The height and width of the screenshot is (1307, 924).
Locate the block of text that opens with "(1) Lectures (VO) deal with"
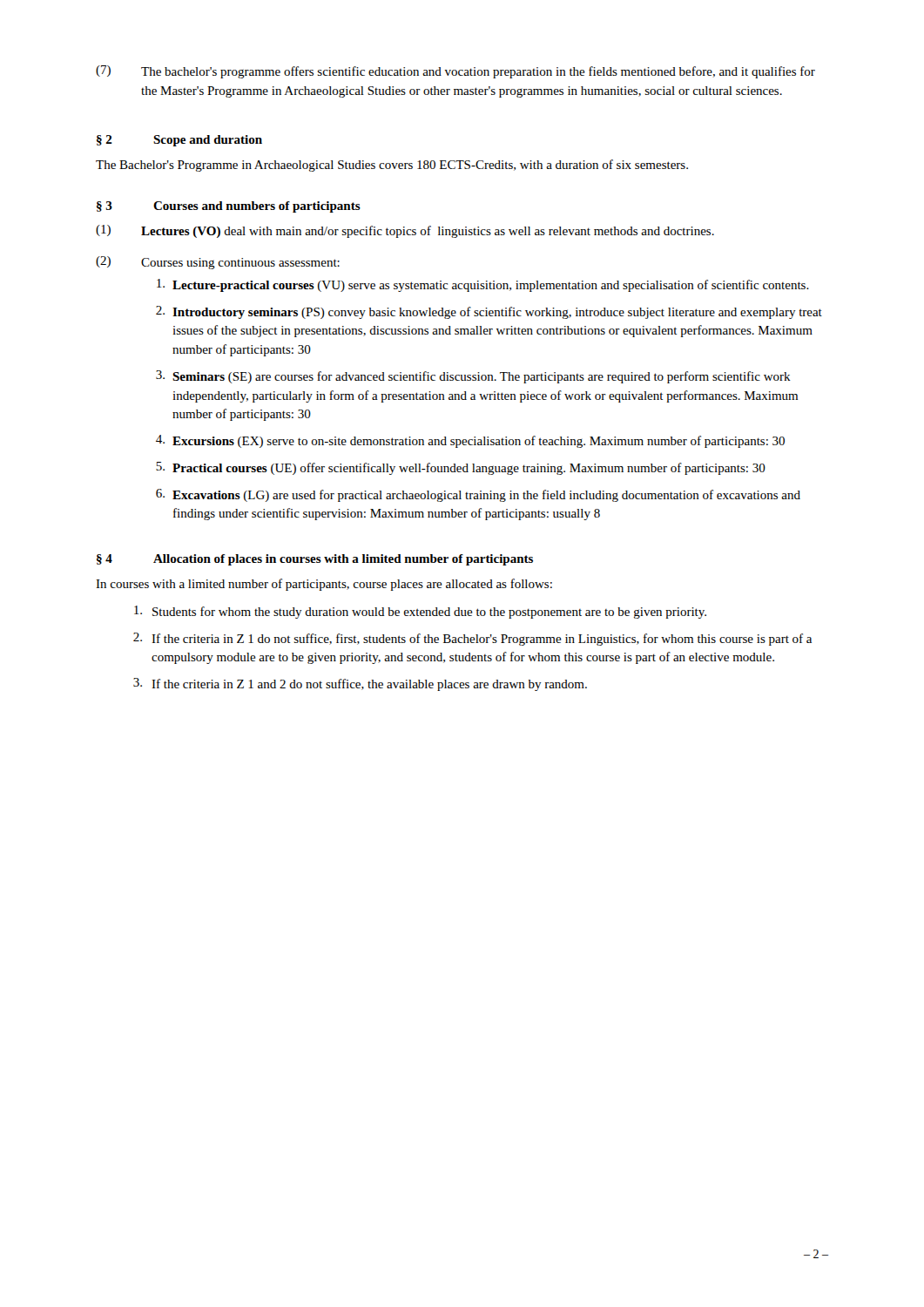click(x=462, y=232)
